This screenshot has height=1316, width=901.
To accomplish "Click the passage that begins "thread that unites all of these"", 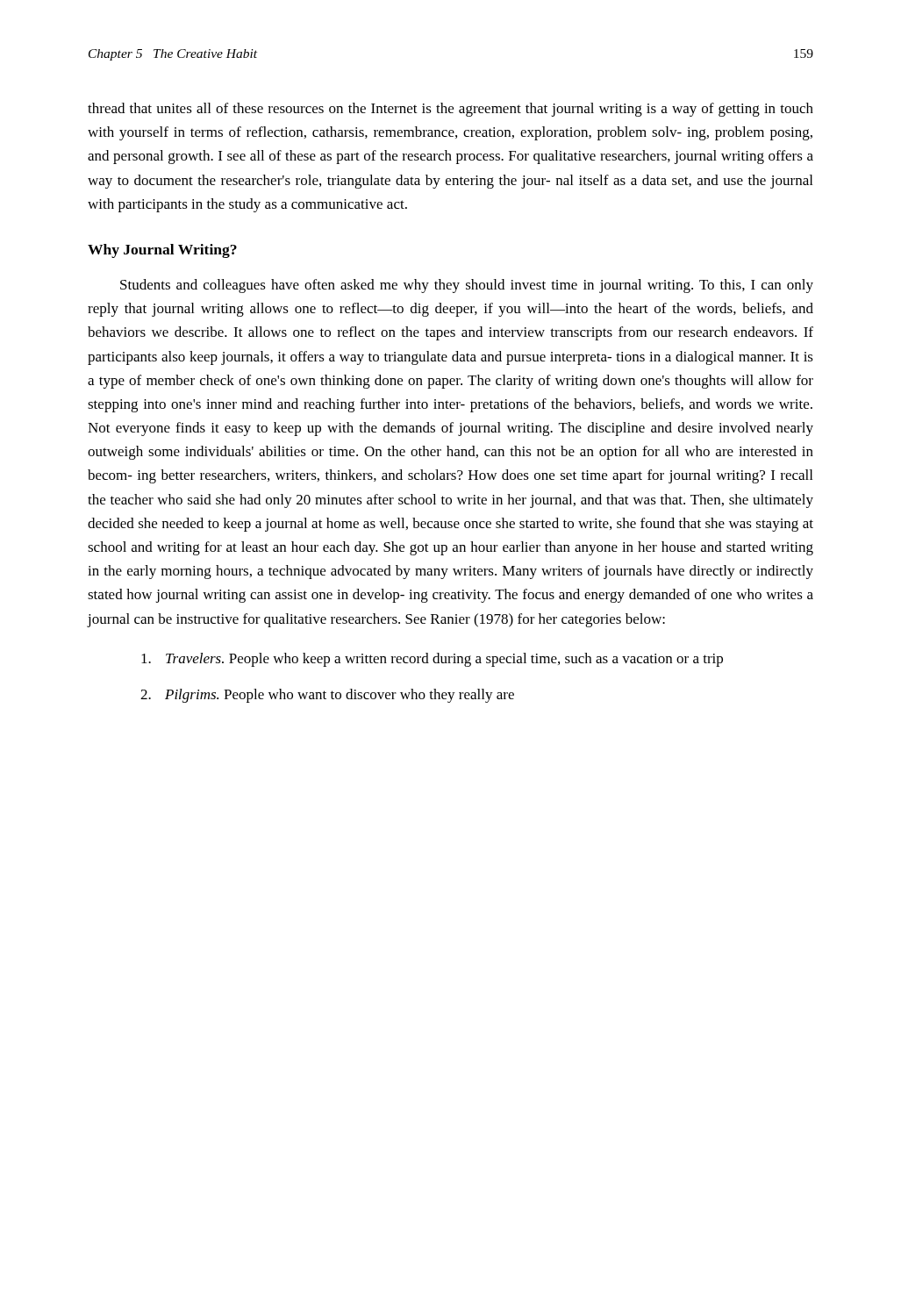I will [x=450, y=156].
